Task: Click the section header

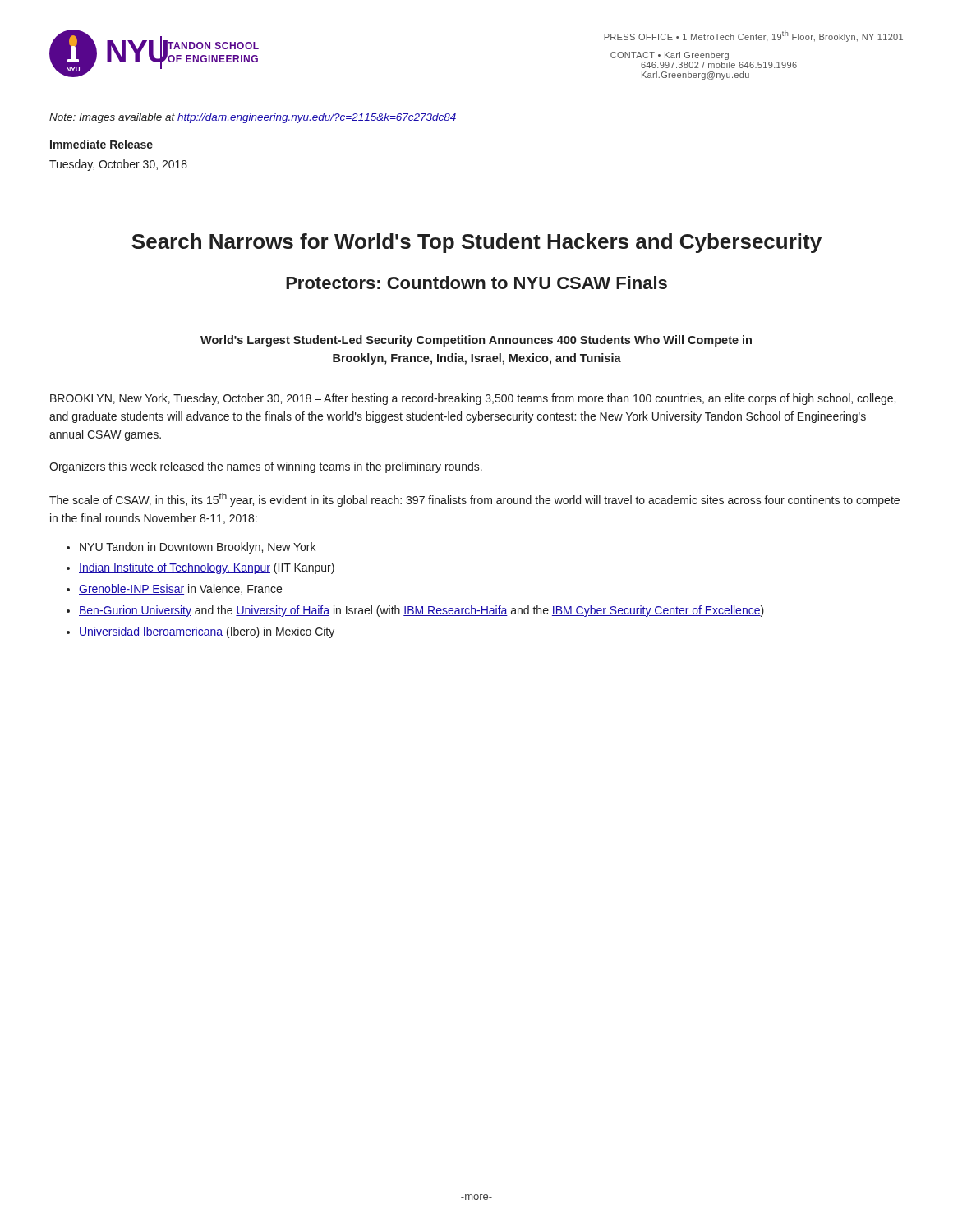Action: click(476, 349)
